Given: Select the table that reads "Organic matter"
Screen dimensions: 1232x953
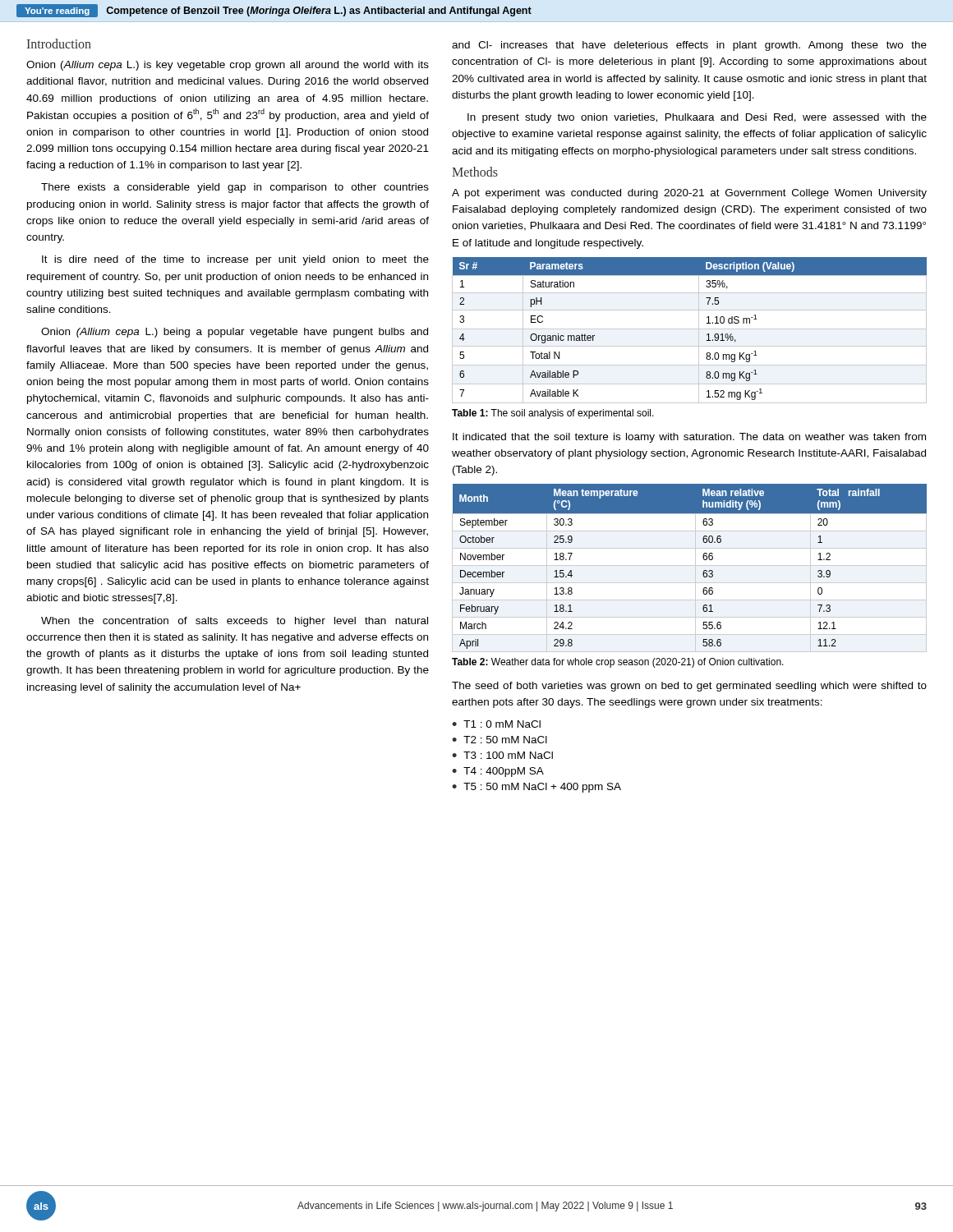Looking at the screenshot, I should coord(689,330).
